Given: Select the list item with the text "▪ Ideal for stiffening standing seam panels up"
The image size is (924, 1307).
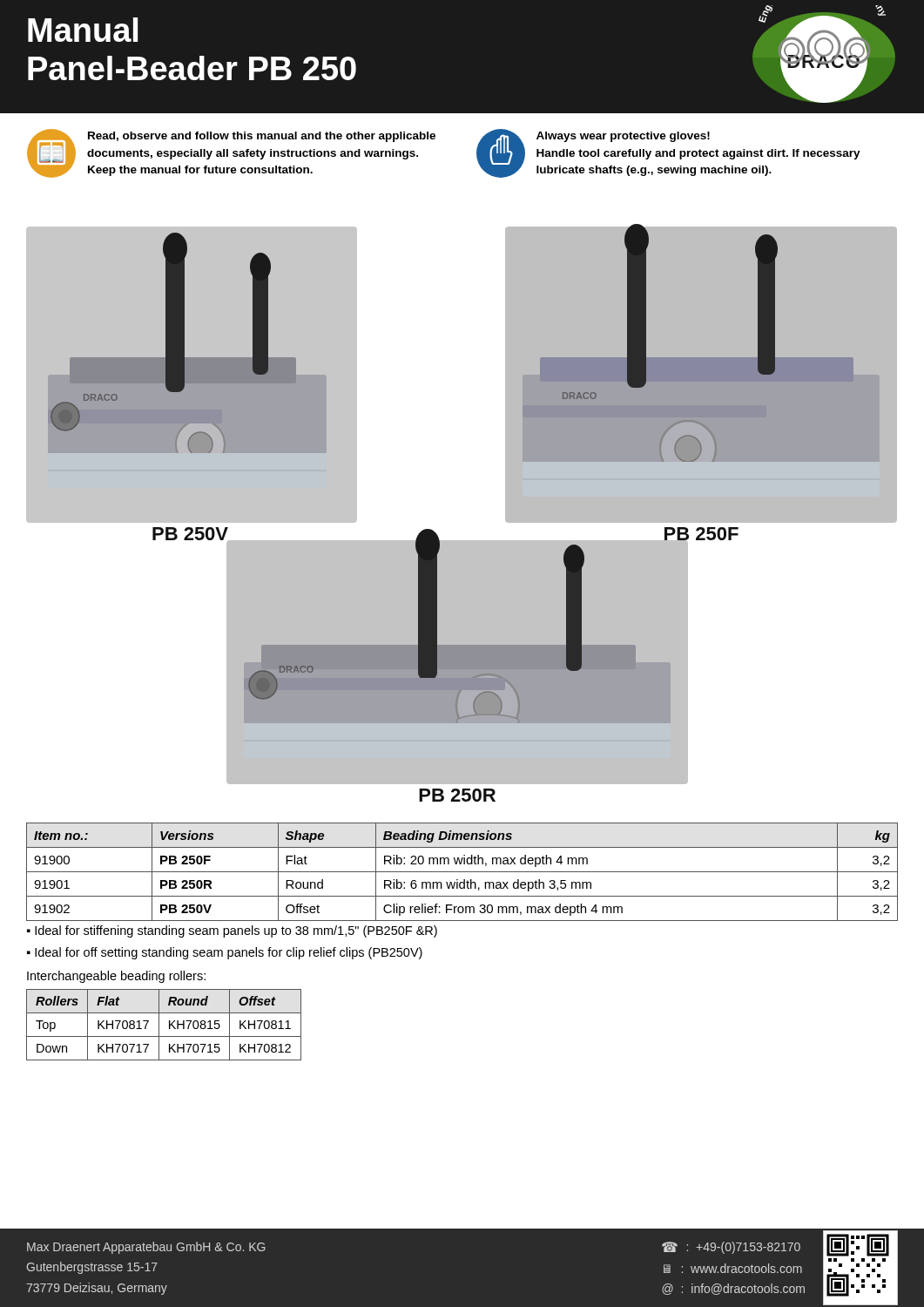Looking at the screenshot, I should point(232,931).
